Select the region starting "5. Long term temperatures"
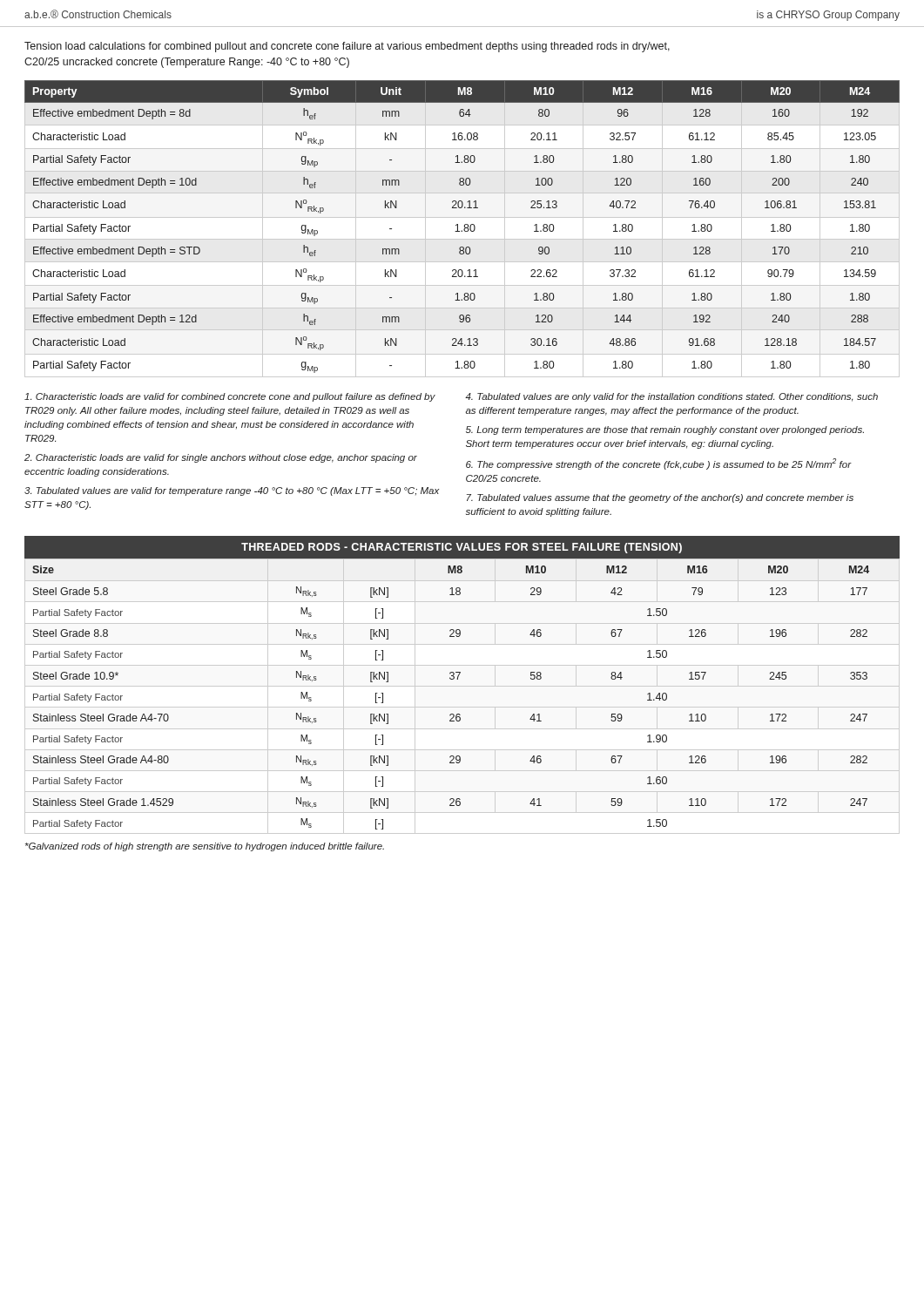Image resolution: width=924 pixels, height=1307 pixels. [x=665, y=436]
